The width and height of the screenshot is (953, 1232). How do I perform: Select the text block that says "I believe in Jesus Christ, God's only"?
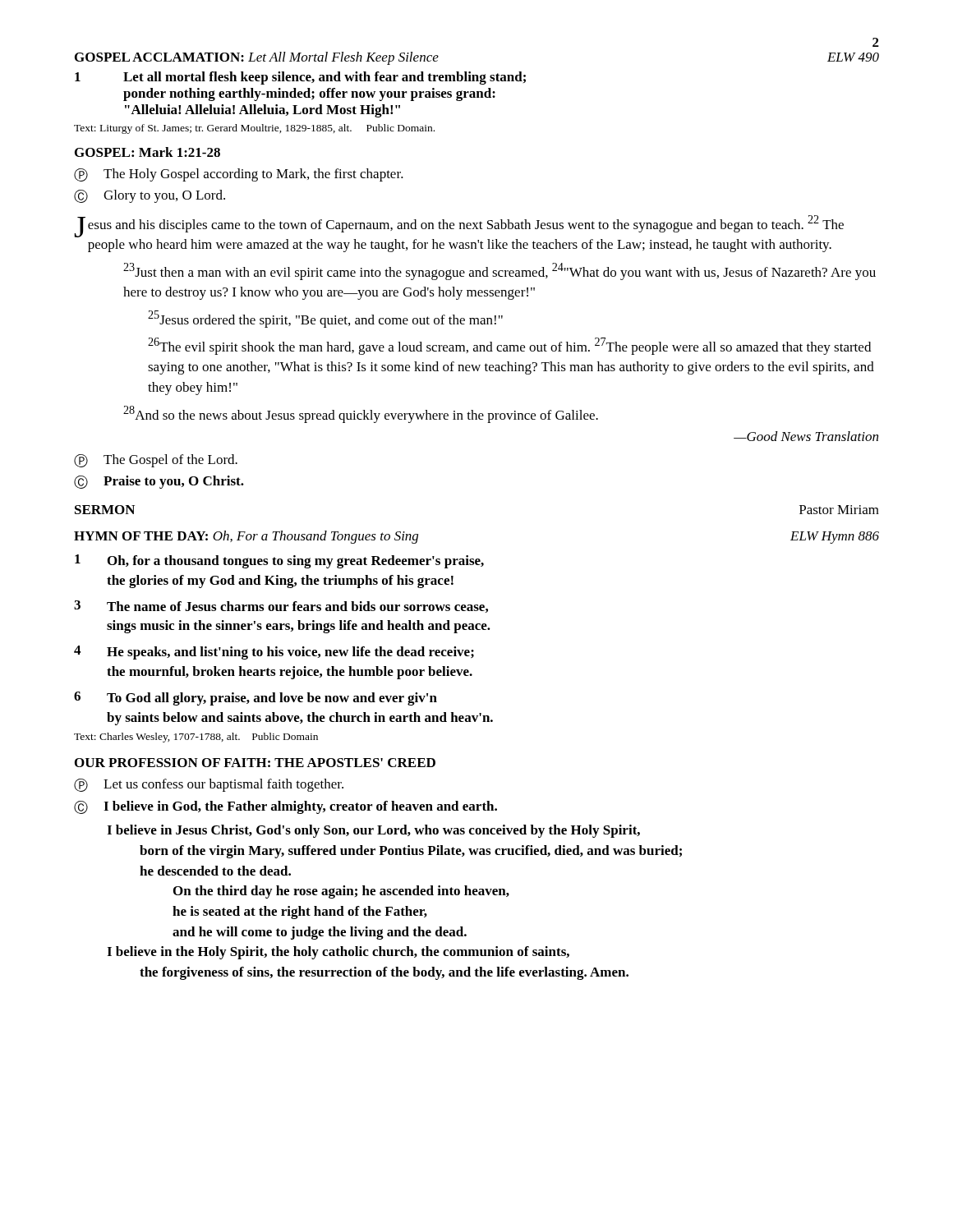click(493, 902)
